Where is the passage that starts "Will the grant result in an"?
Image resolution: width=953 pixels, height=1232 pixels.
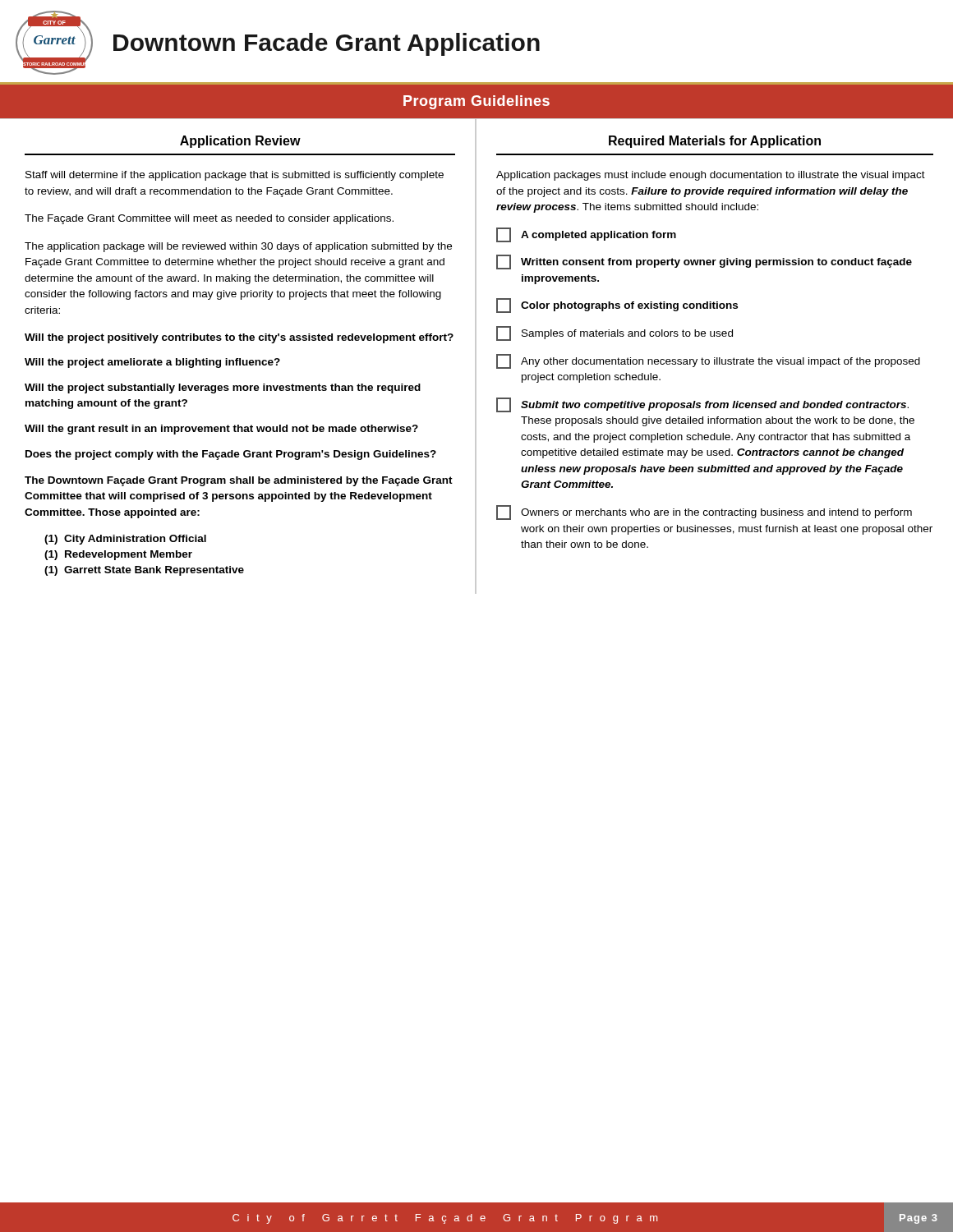(222, 428)
